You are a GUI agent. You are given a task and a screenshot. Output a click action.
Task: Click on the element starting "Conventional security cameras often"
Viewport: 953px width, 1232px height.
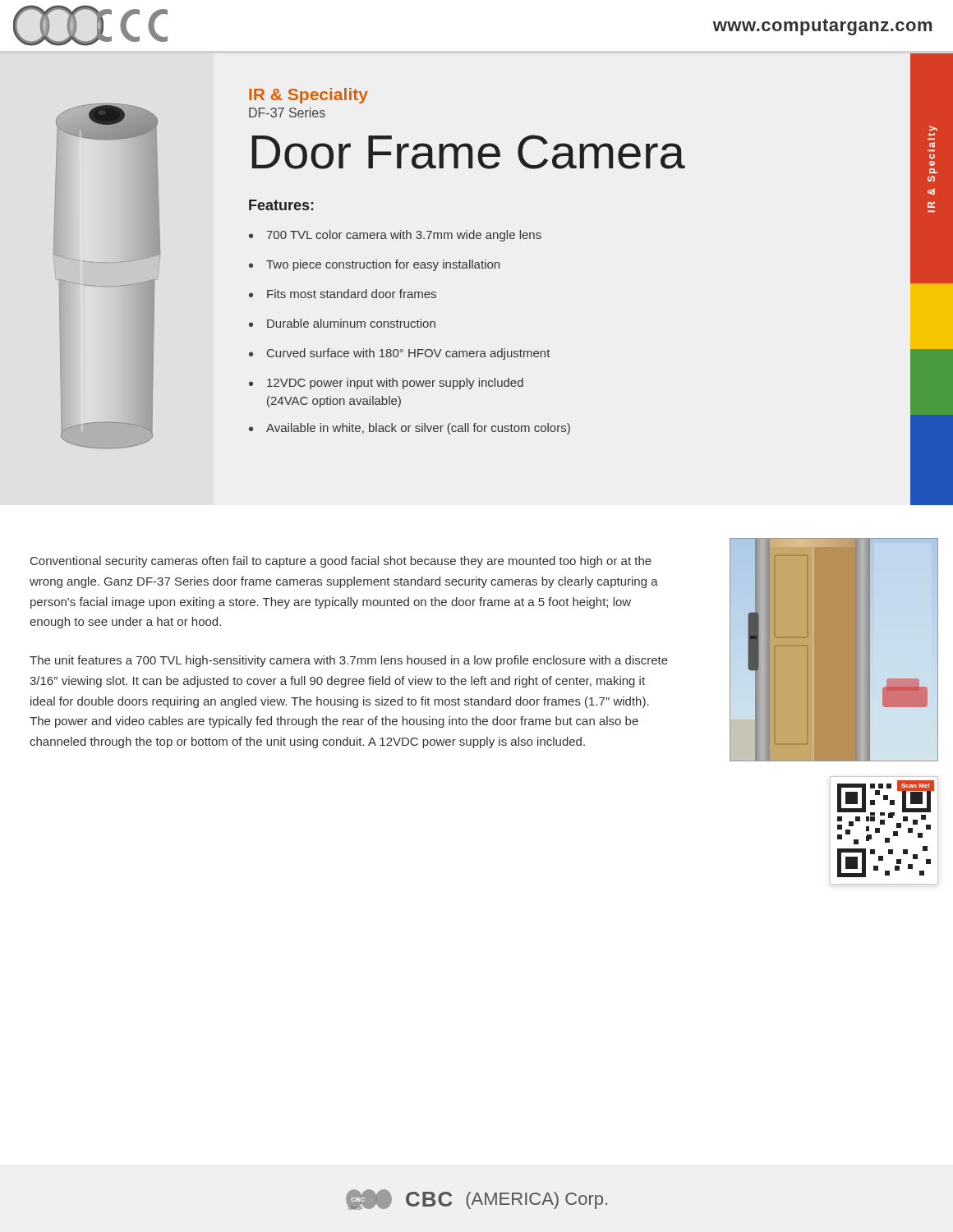point(344,591)
